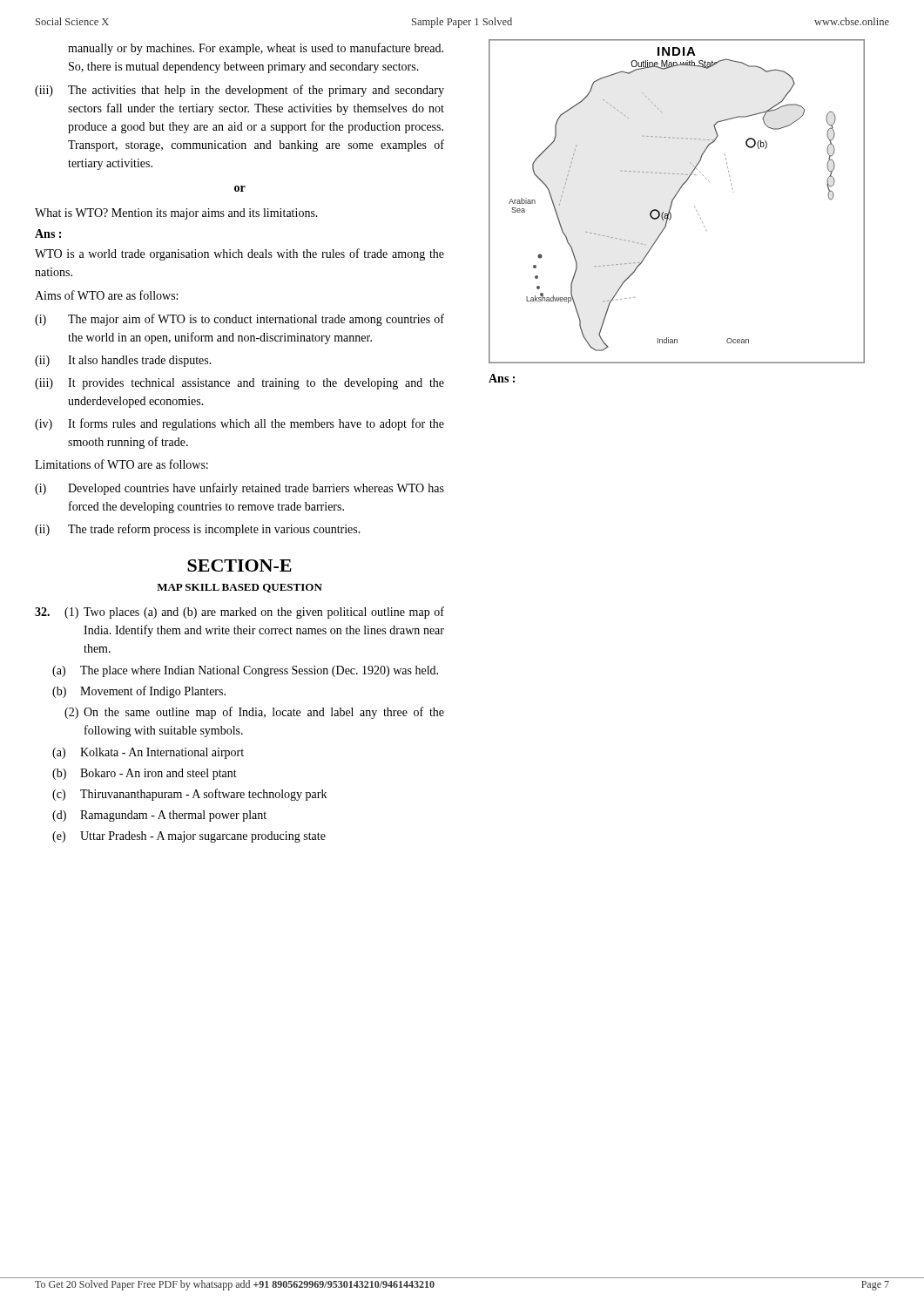924x1307 pixels.
Task: Click on the text block starting "(ii) It also handles trade"
Action: pyautogui.click(x=123, y=361)
